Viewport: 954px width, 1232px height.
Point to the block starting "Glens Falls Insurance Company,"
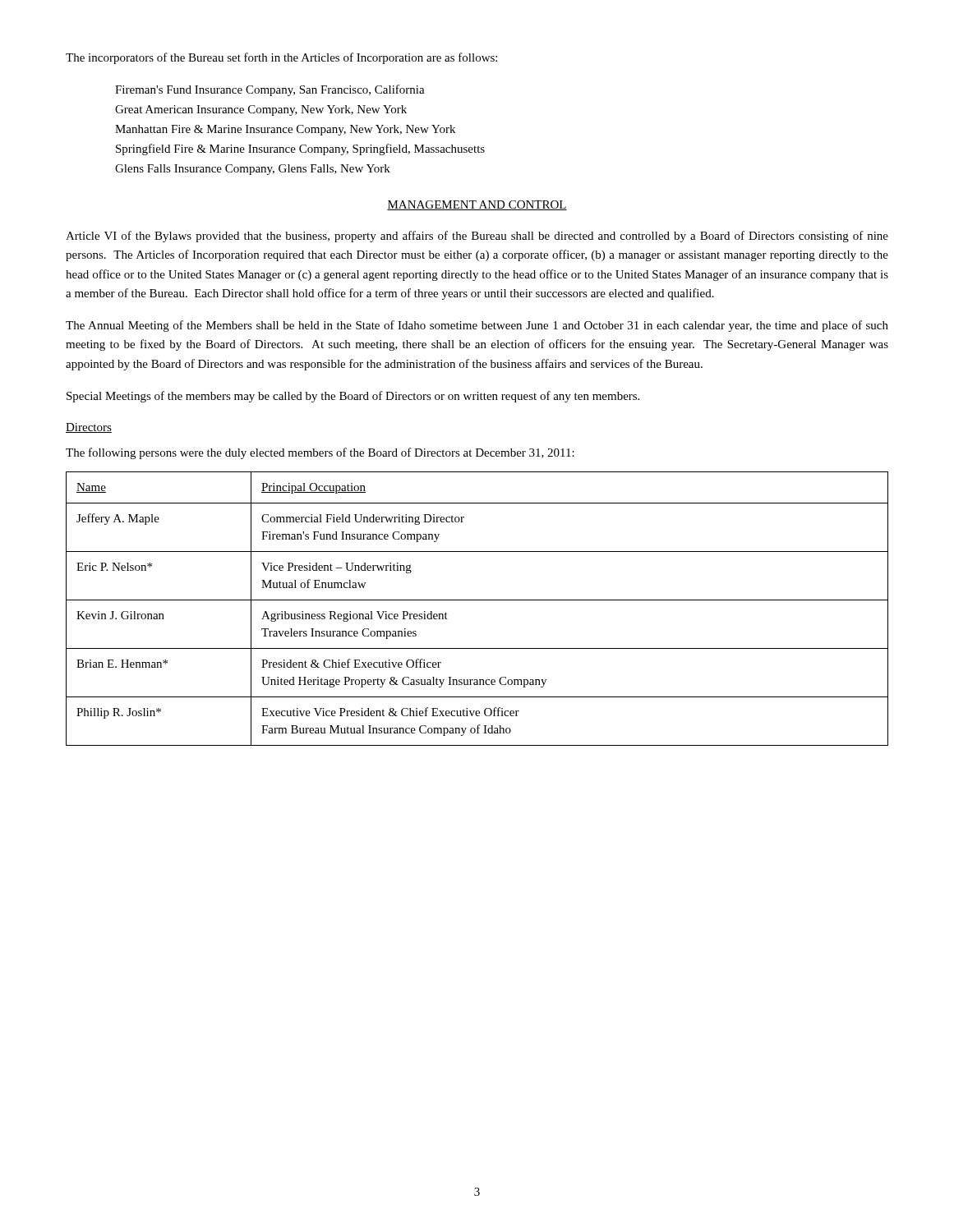pyautogui.click(x=253, y=170)
